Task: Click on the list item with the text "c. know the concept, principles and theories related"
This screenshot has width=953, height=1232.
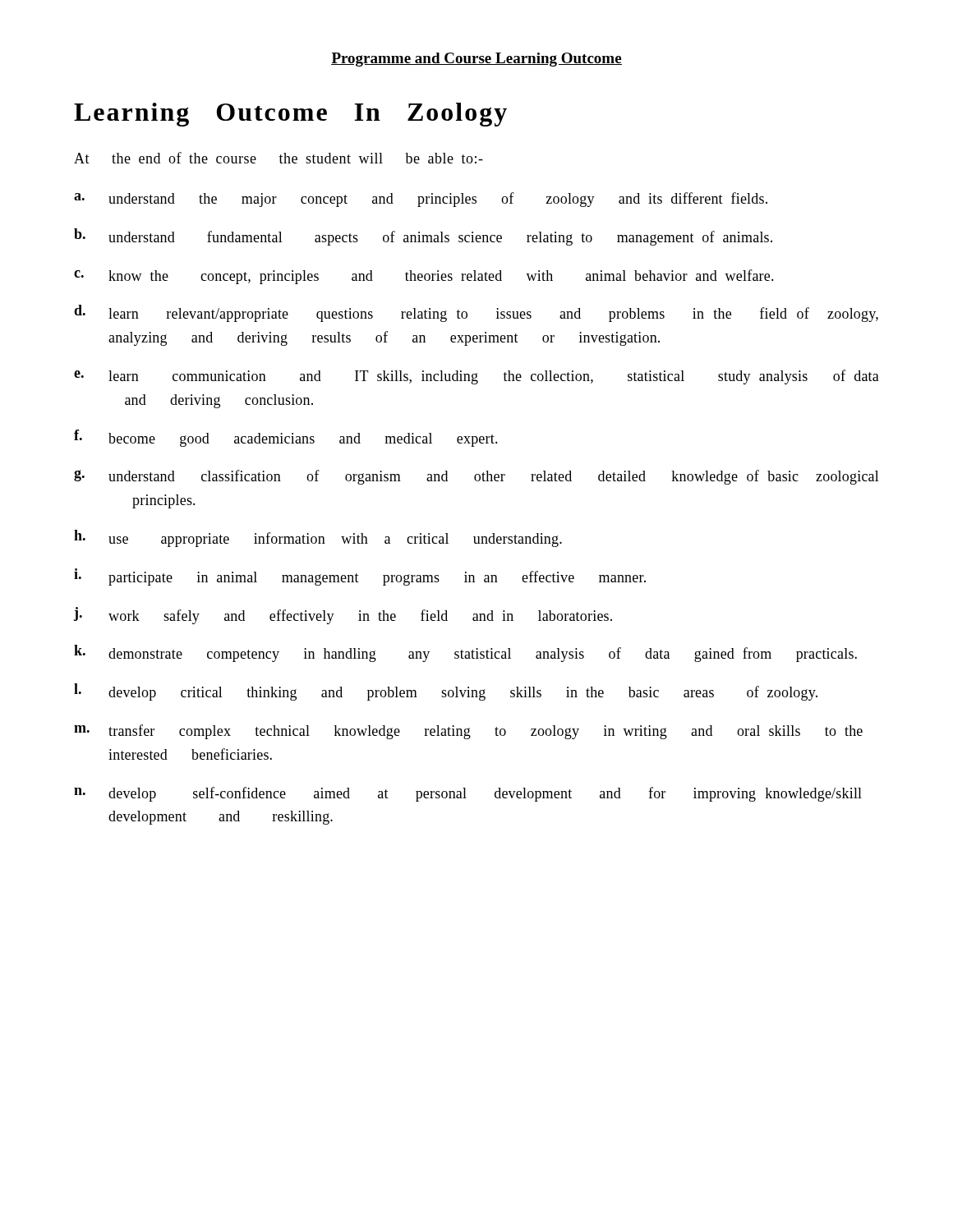Action: [476, 276]
